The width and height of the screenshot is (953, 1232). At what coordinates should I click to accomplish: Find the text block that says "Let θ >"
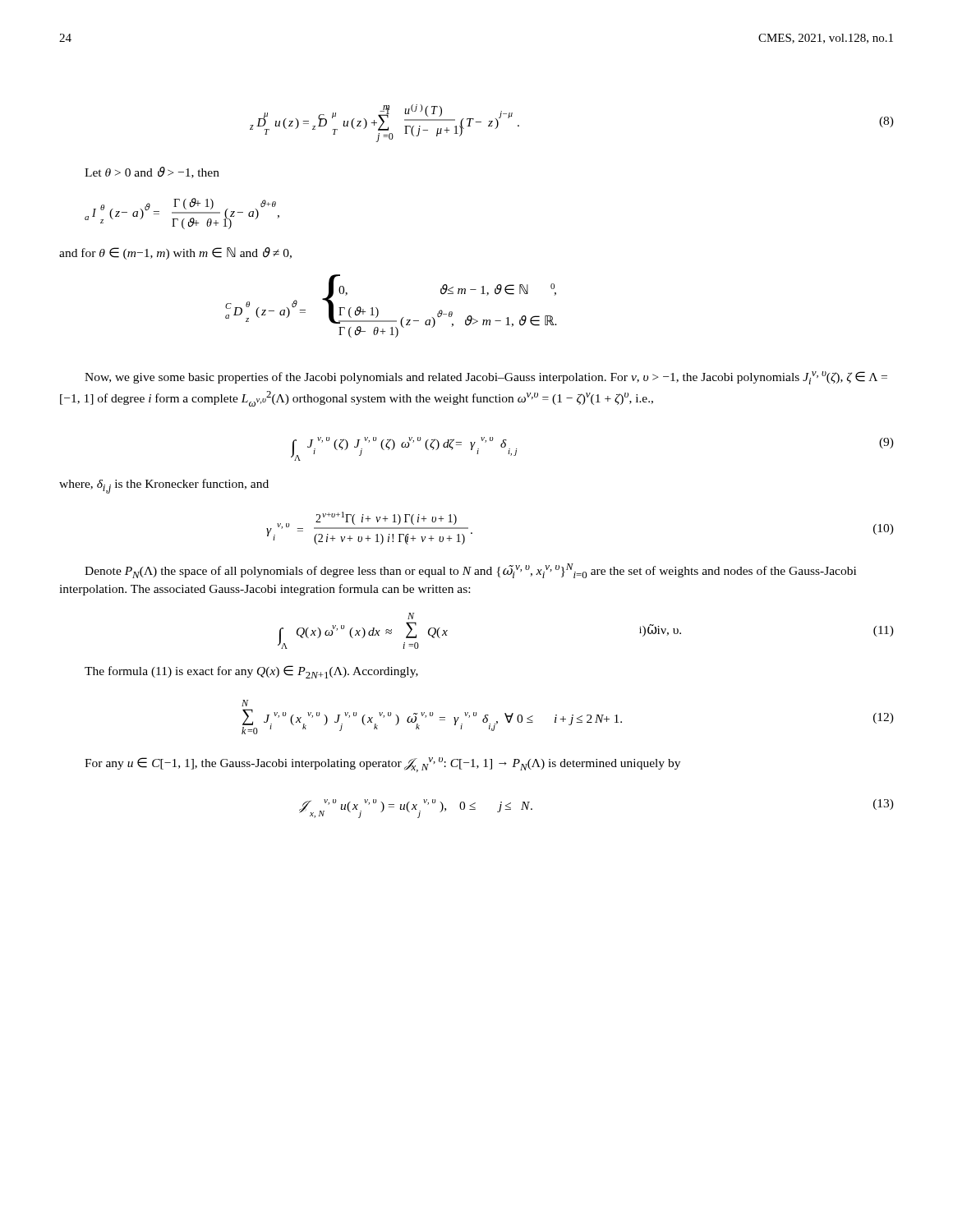coord(152,172)
